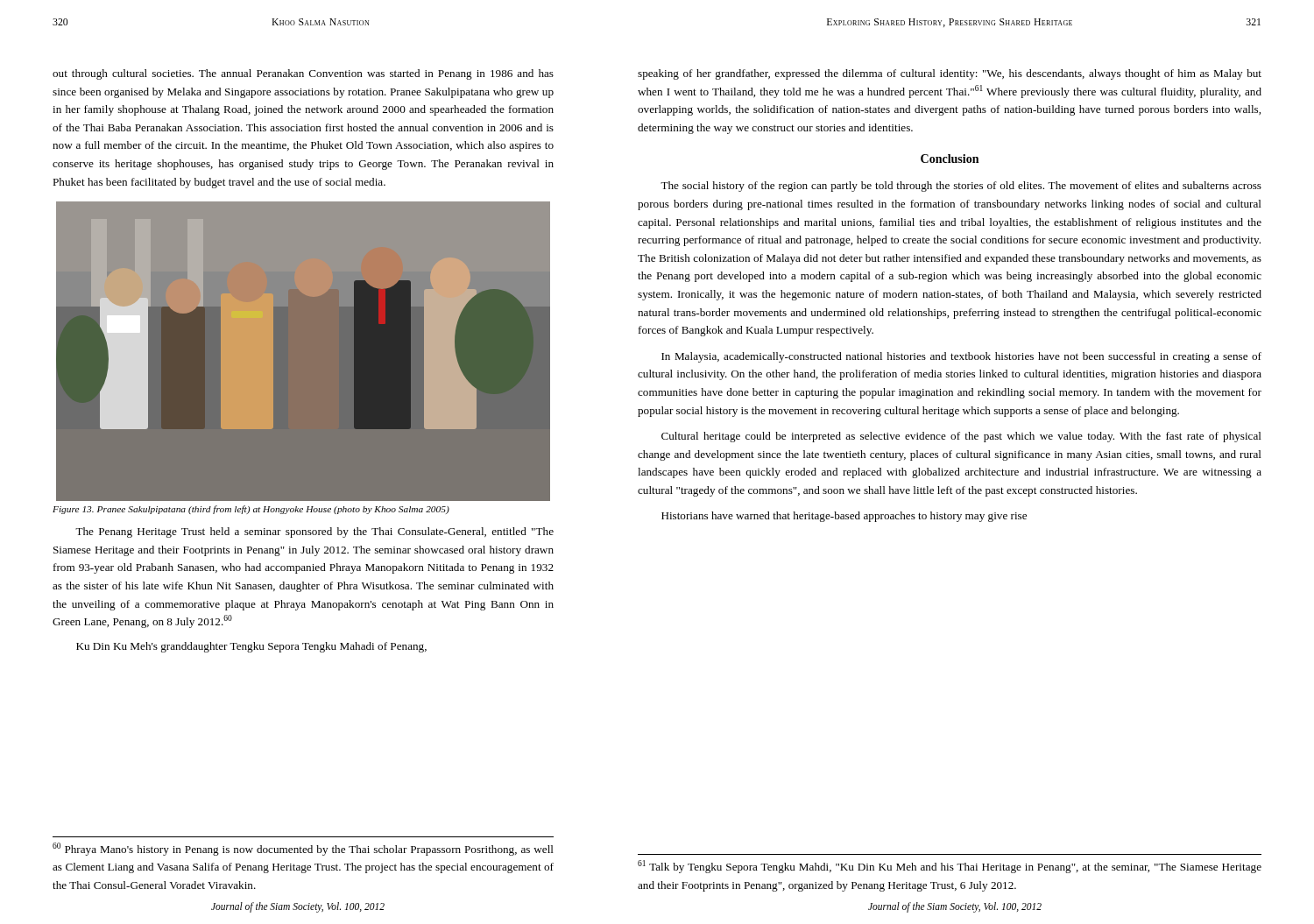Locate the photo
1314x924 pixels.
(303, 351)
